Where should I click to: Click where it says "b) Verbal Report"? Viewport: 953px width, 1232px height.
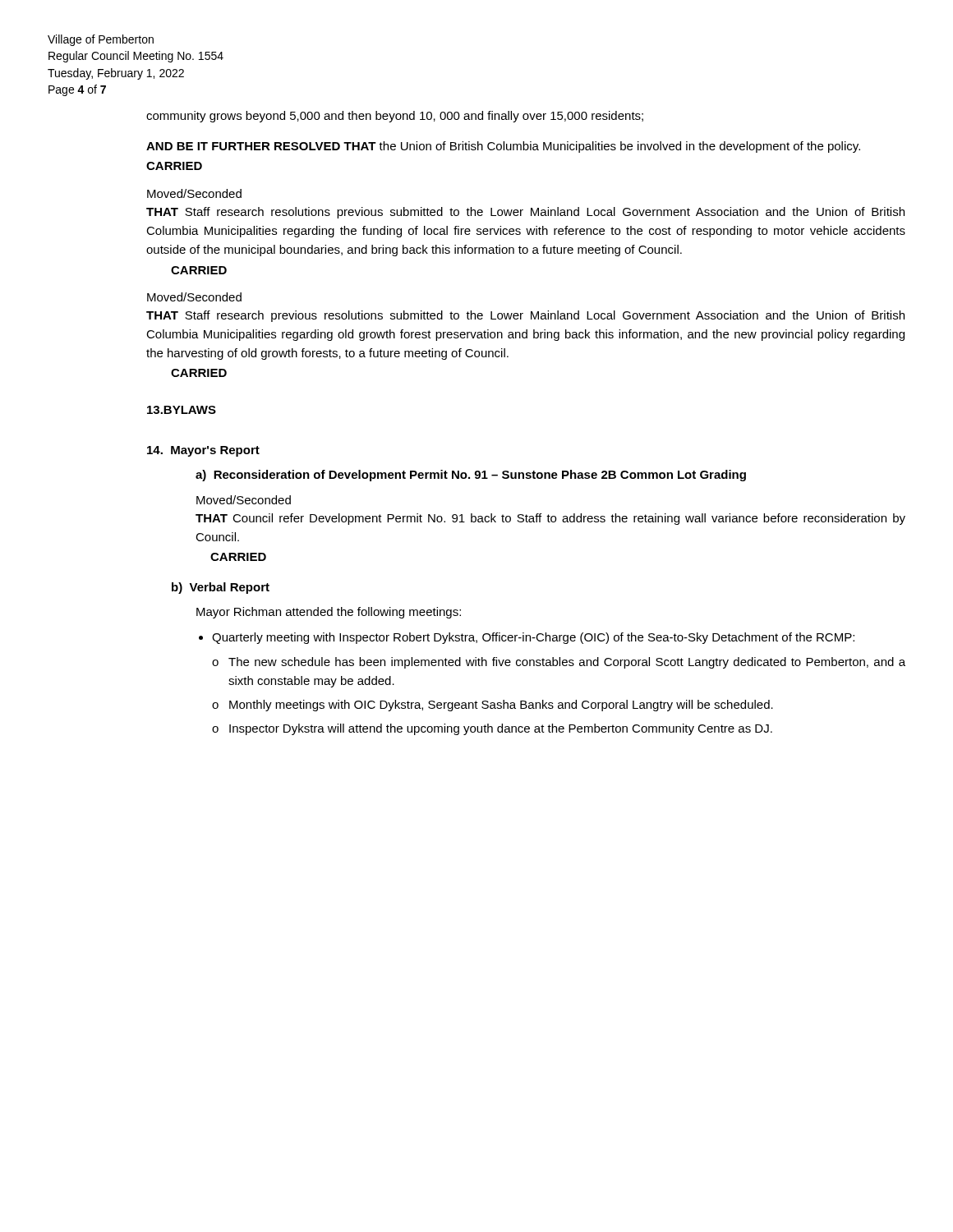click(220, 587)
